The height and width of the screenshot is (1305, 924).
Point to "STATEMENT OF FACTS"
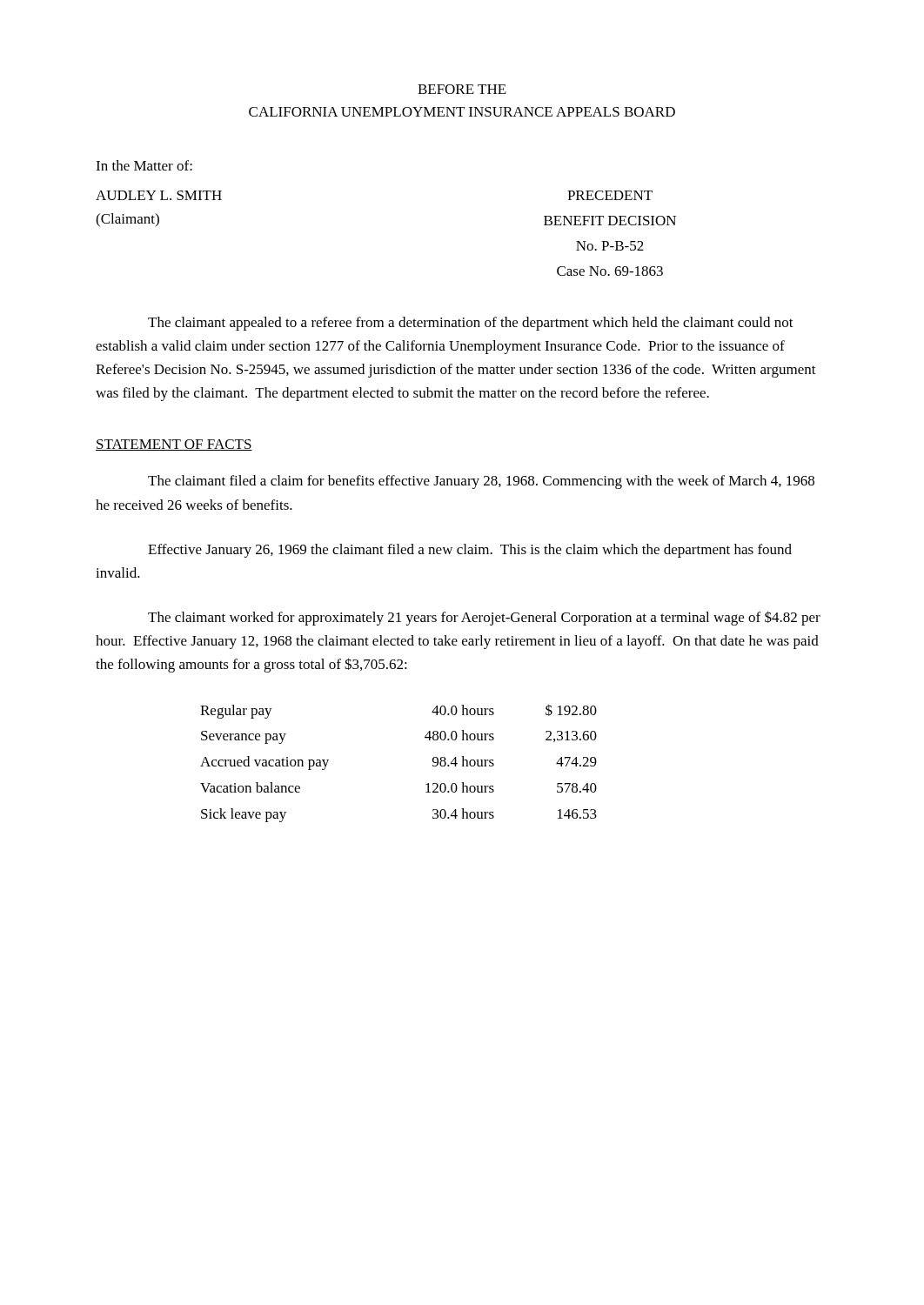click(174, 444)
